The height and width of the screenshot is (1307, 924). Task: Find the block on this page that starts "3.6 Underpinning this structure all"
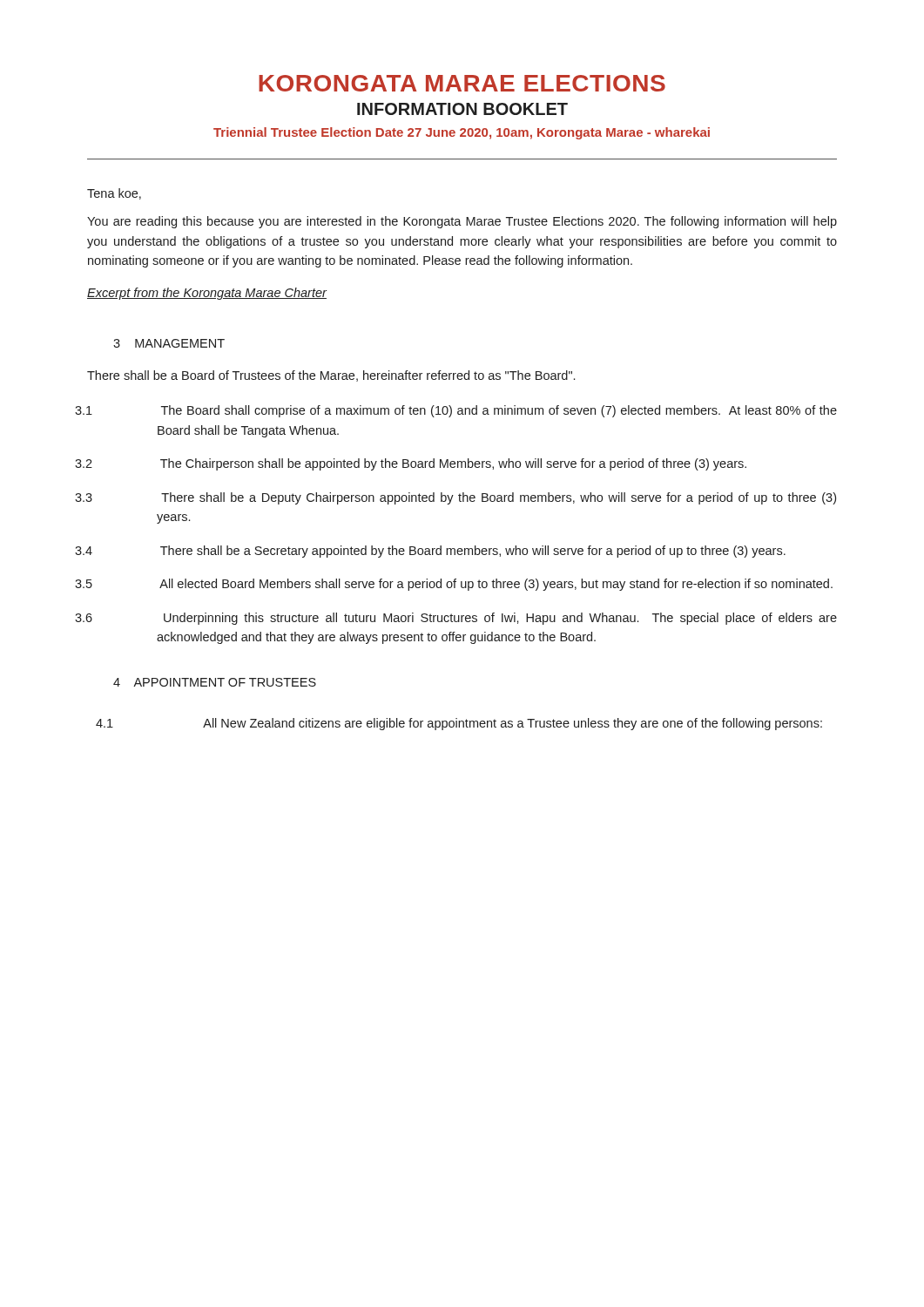[462, 626]
